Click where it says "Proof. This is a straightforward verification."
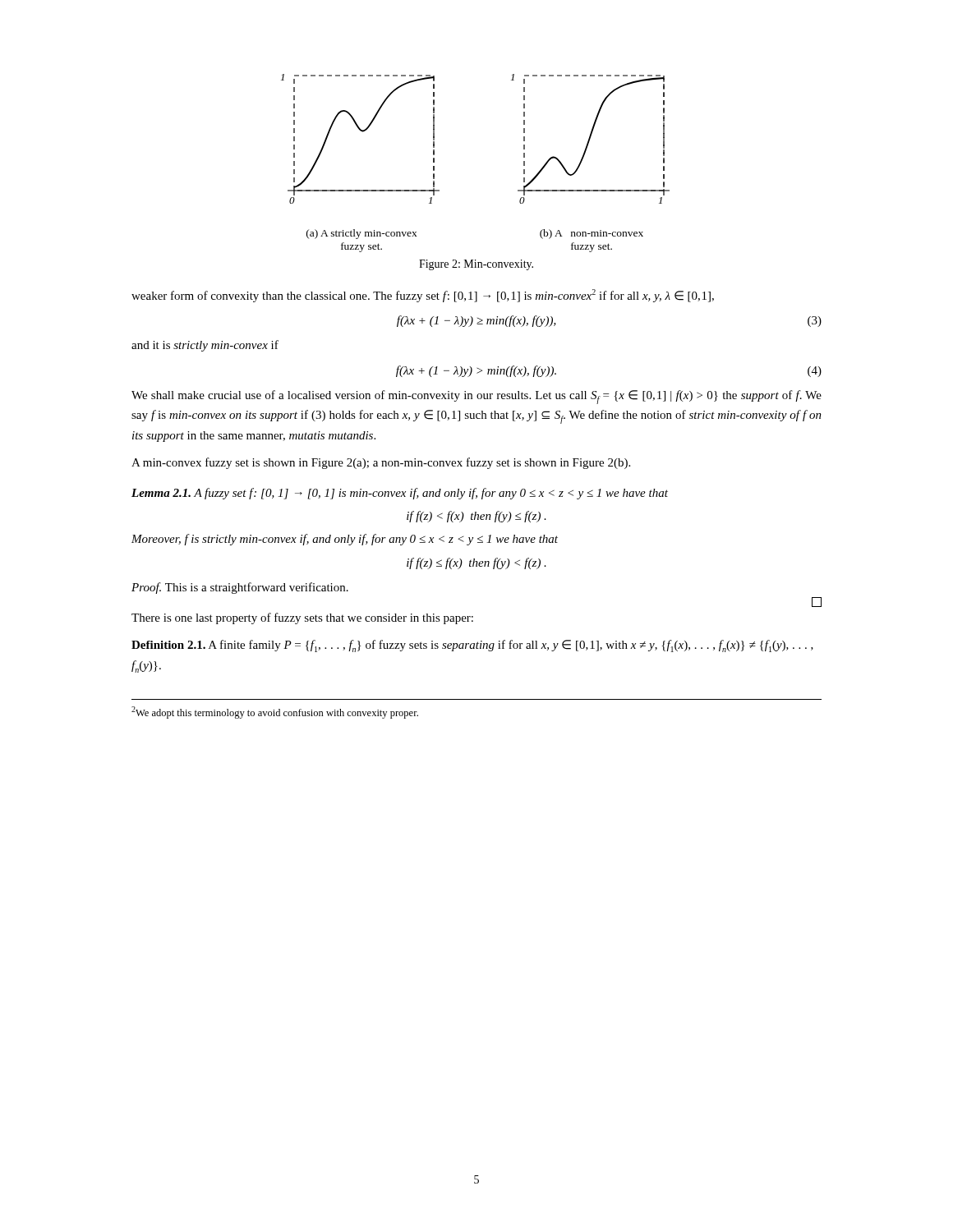The image size is (953, 1232). [x=240, y=587]
